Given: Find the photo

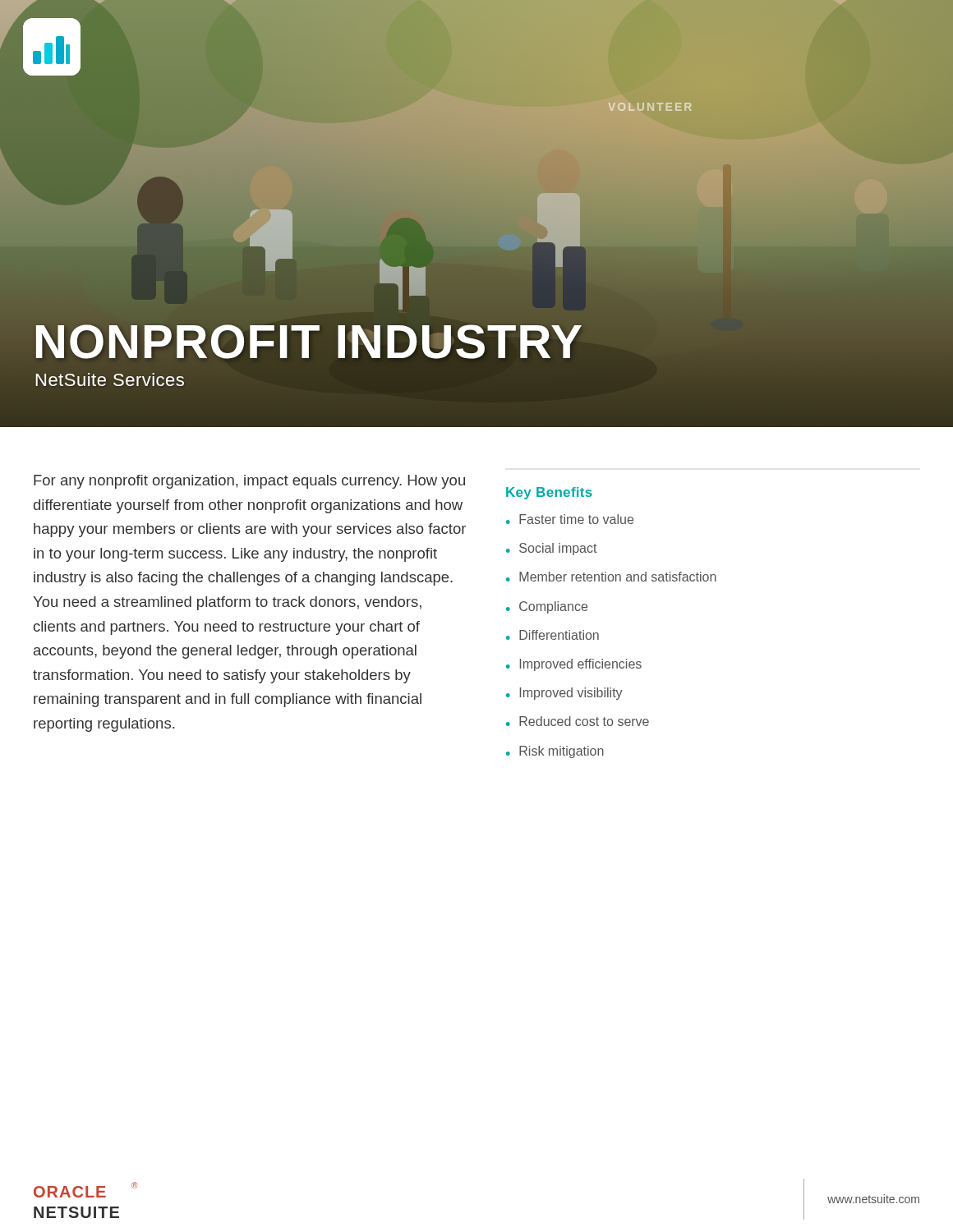Looking at the screenshot, I should coord(476,214).
